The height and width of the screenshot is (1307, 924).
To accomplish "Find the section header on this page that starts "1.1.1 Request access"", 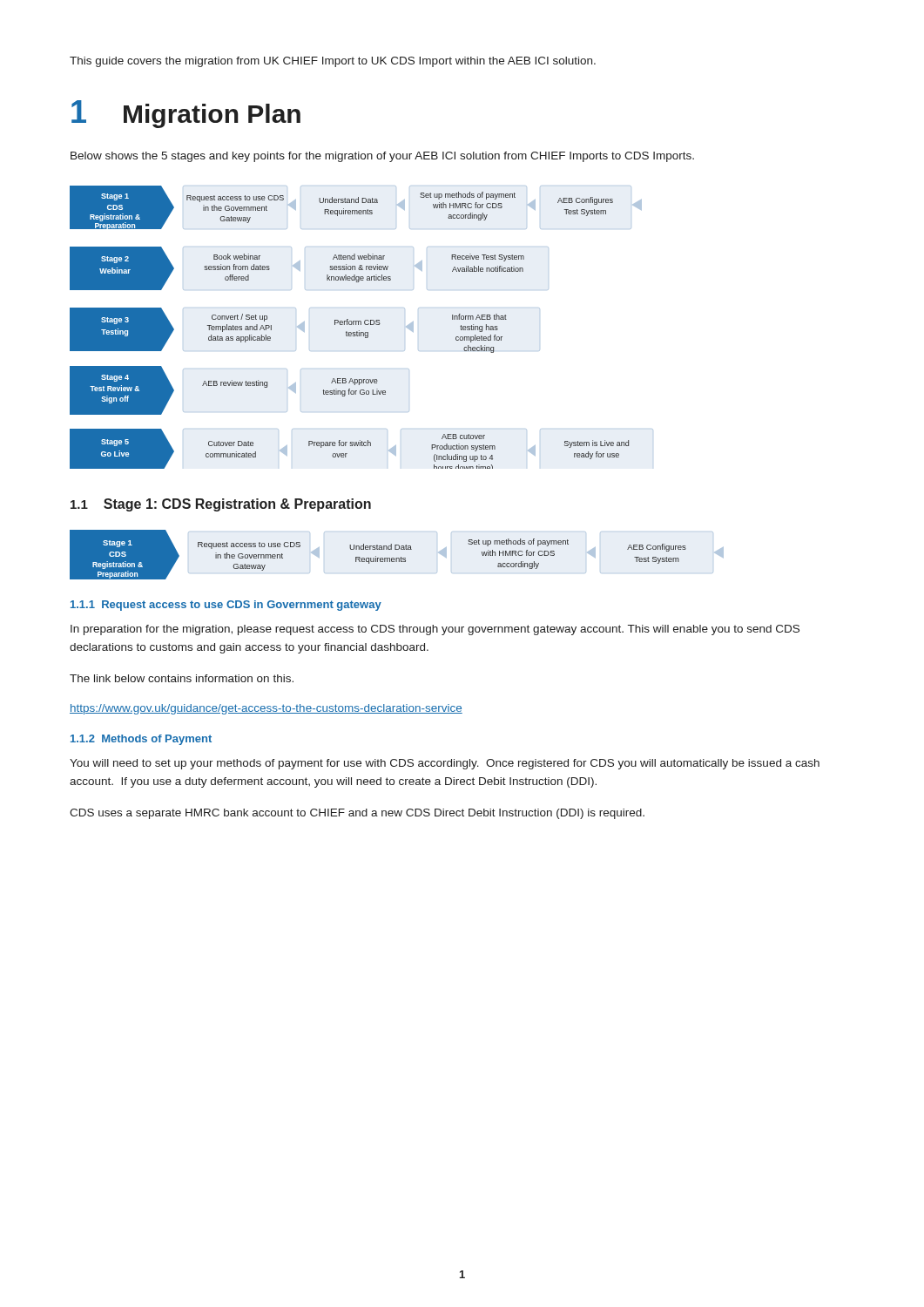I will point(225,604).
